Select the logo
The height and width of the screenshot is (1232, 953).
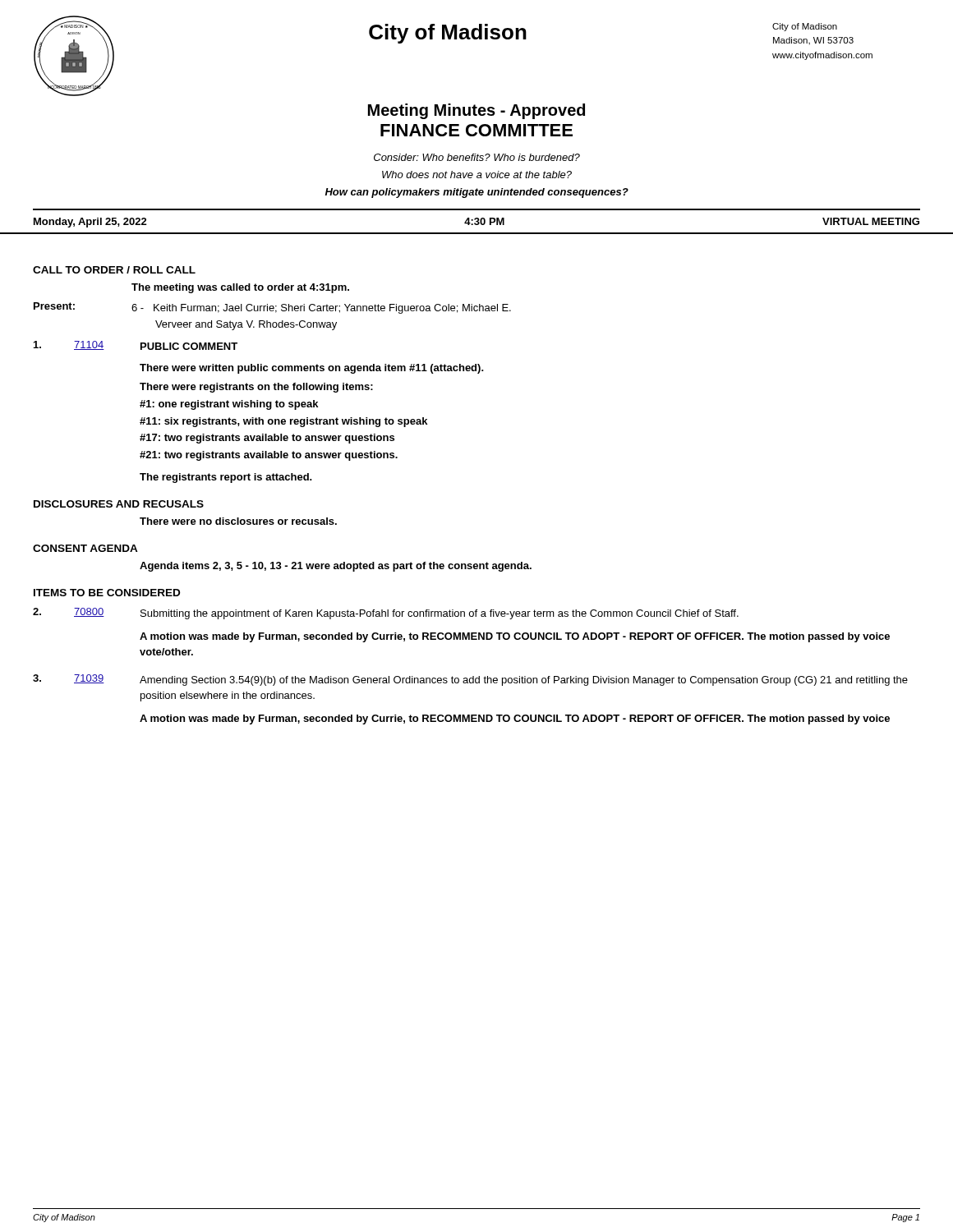point(78,57)
